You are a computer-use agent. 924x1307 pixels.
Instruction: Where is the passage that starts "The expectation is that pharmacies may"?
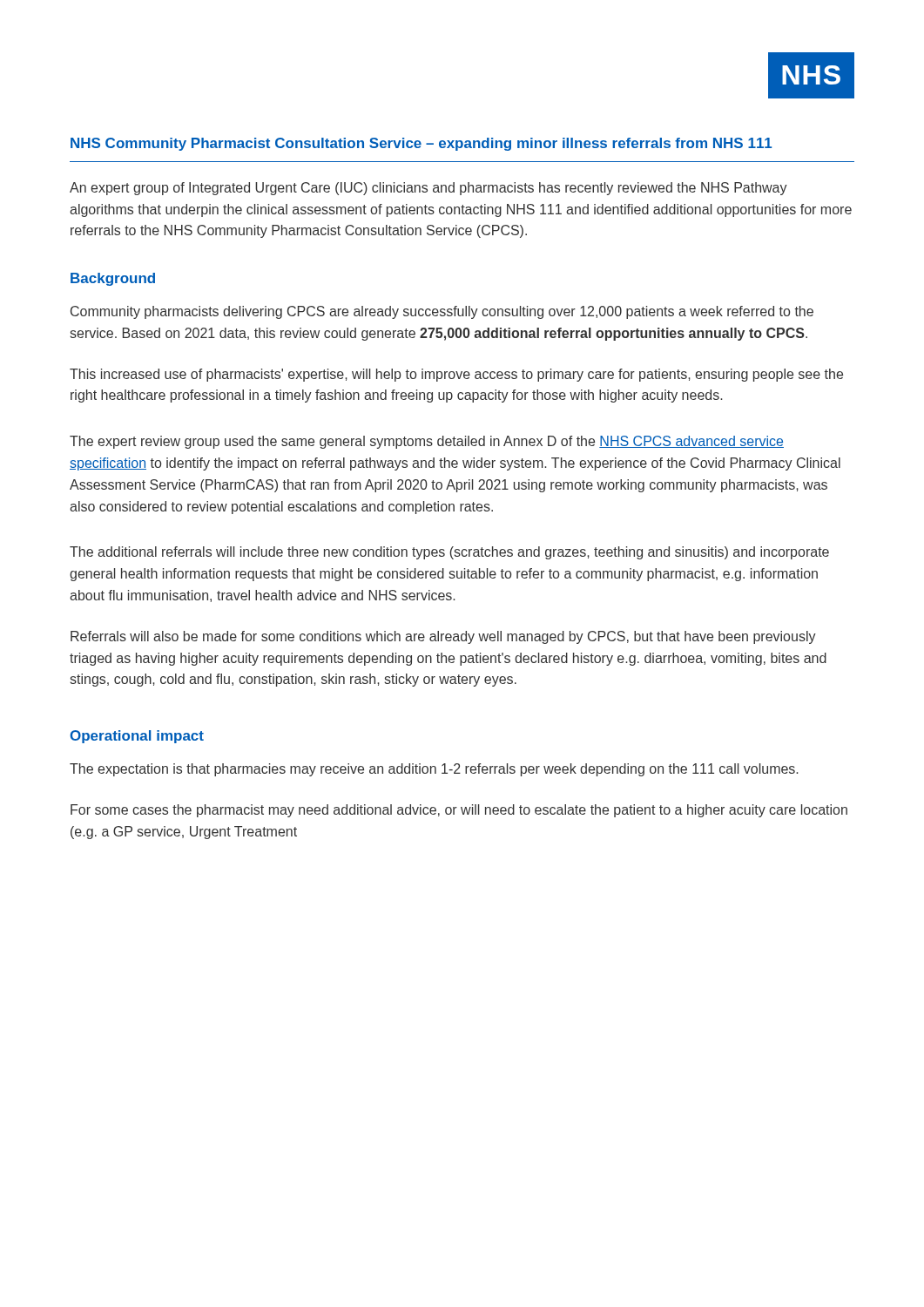tap(434, 769)
